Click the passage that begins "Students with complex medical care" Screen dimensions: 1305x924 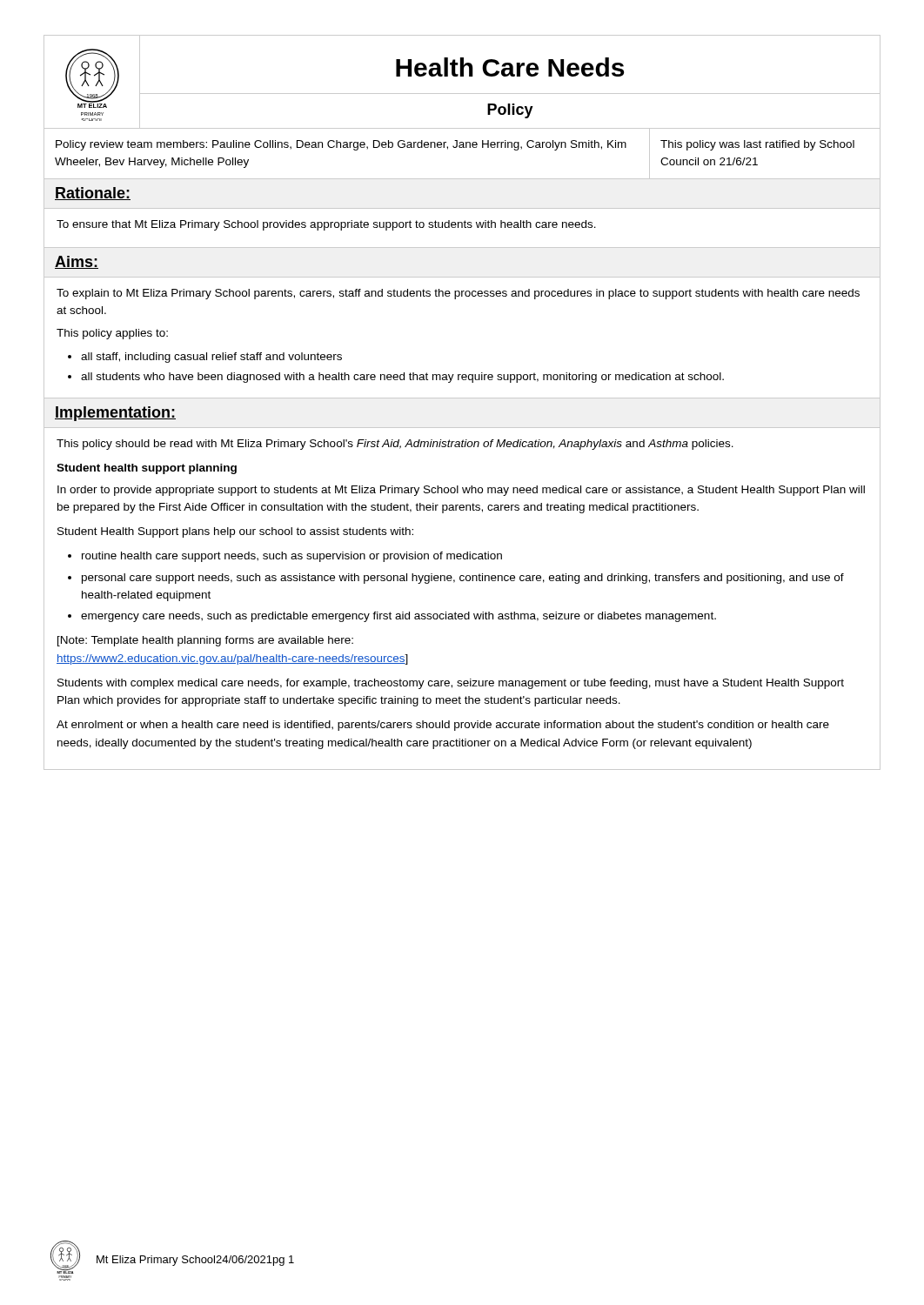(x=462, y=692)
